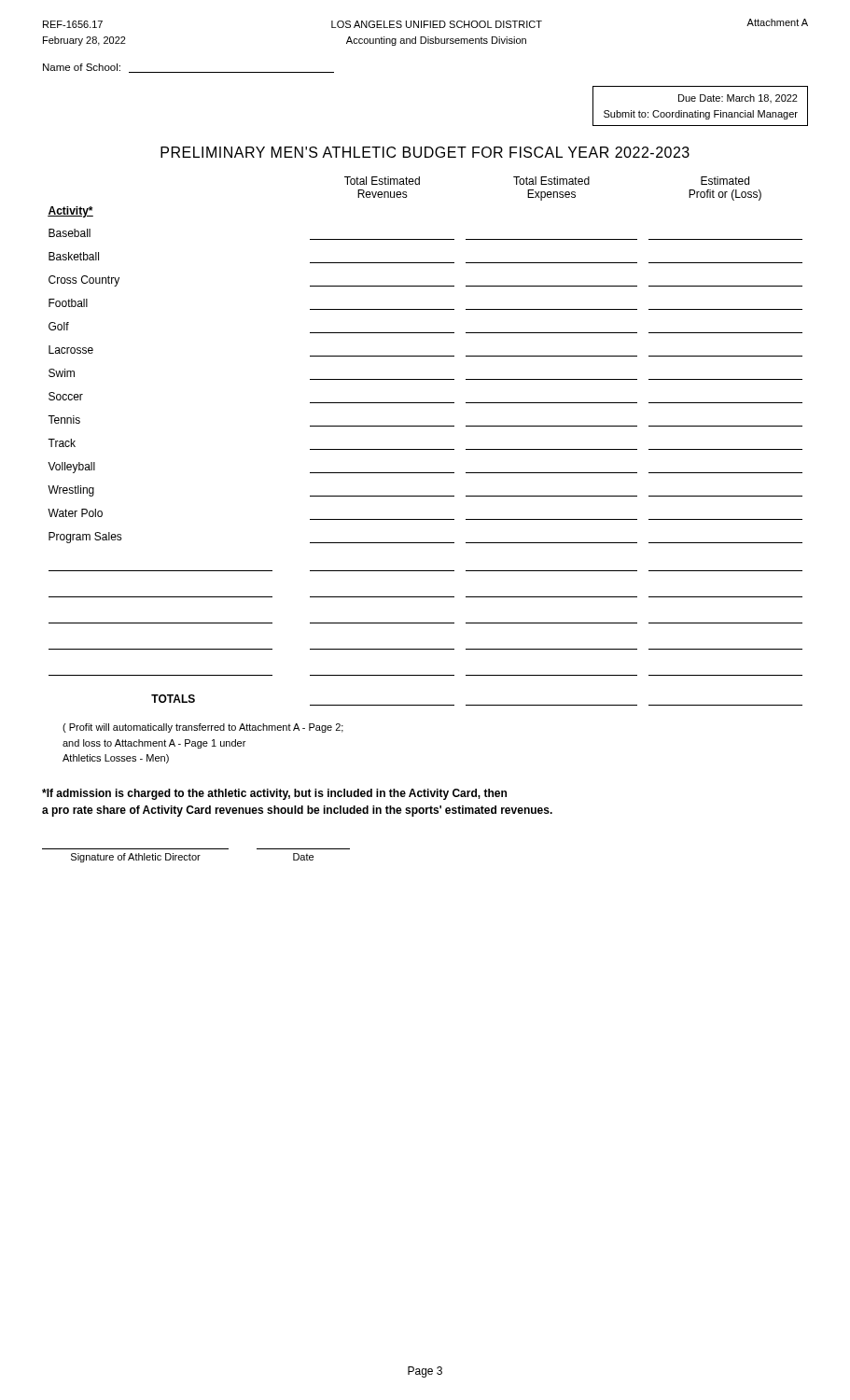The width and height of the screenshot is (850, 1400).
Task: Click on the block starting "If admission is charged to the athletic activity,"
Action: pos(297,801)
